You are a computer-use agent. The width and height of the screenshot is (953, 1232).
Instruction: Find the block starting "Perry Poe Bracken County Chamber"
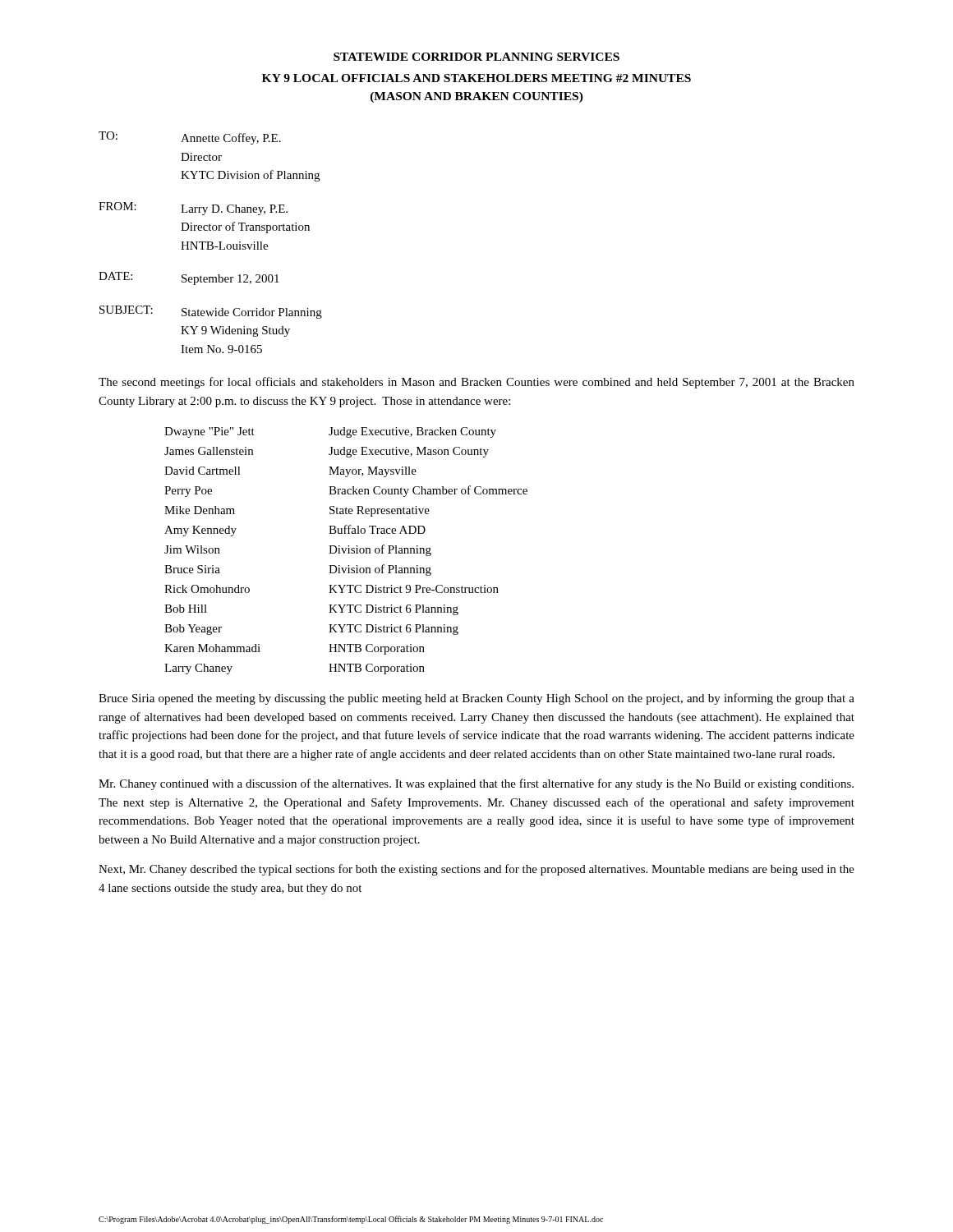509,491
